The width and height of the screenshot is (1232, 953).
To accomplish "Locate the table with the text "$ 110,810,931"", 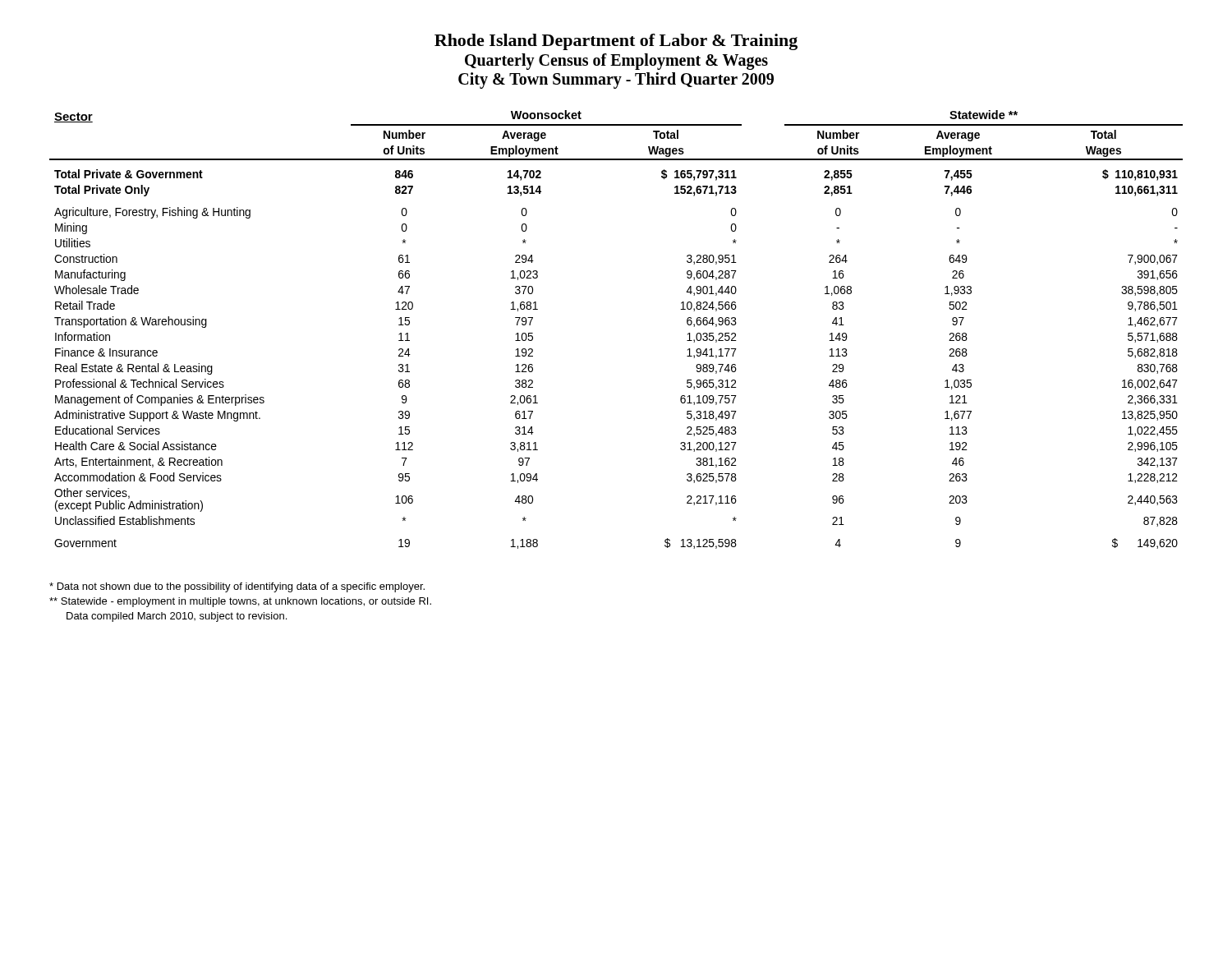I will coord(616,322).
